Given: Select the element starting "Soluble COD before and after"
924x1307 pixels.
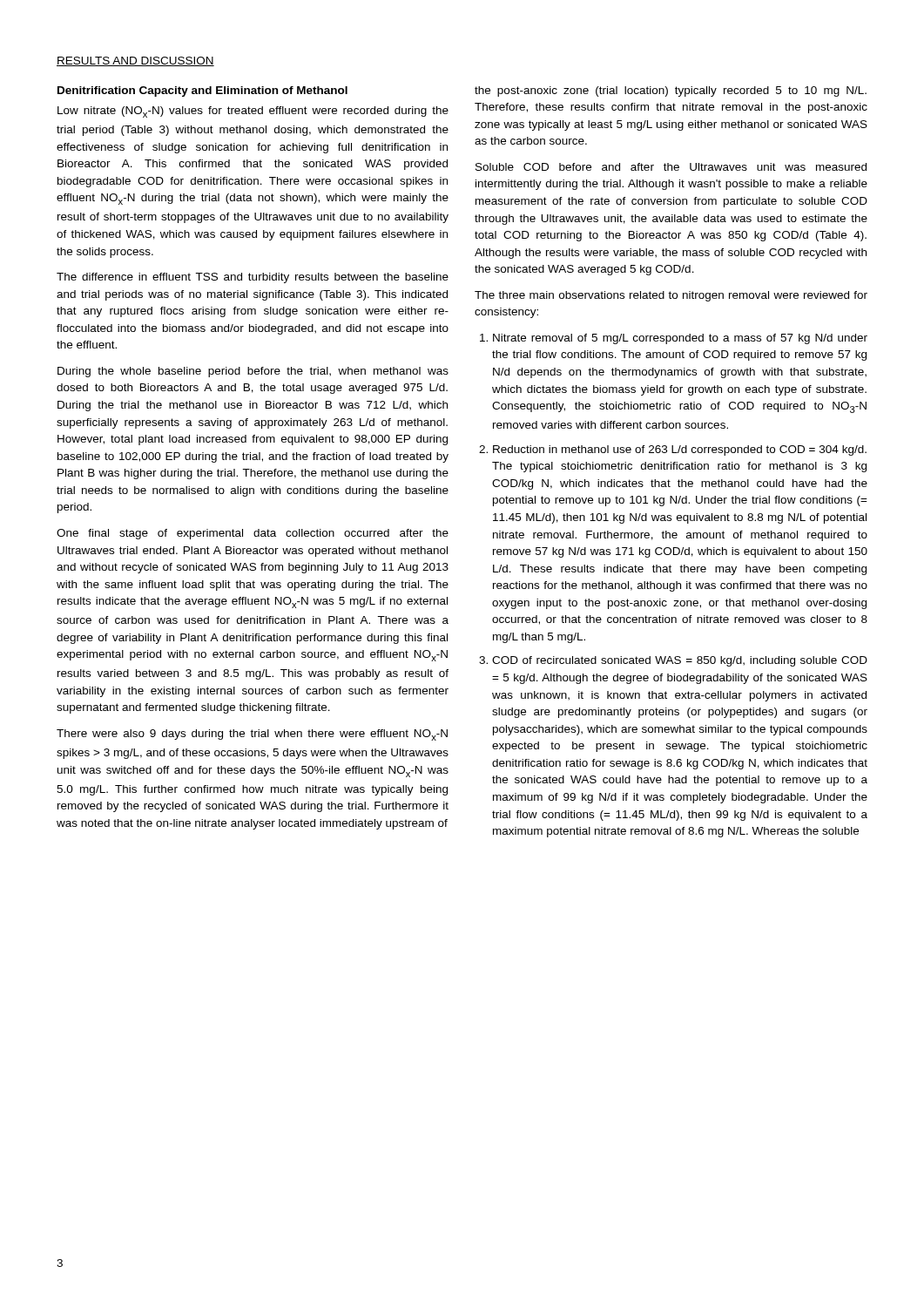Looking at the screenshot, I should [x=671, y=218].
